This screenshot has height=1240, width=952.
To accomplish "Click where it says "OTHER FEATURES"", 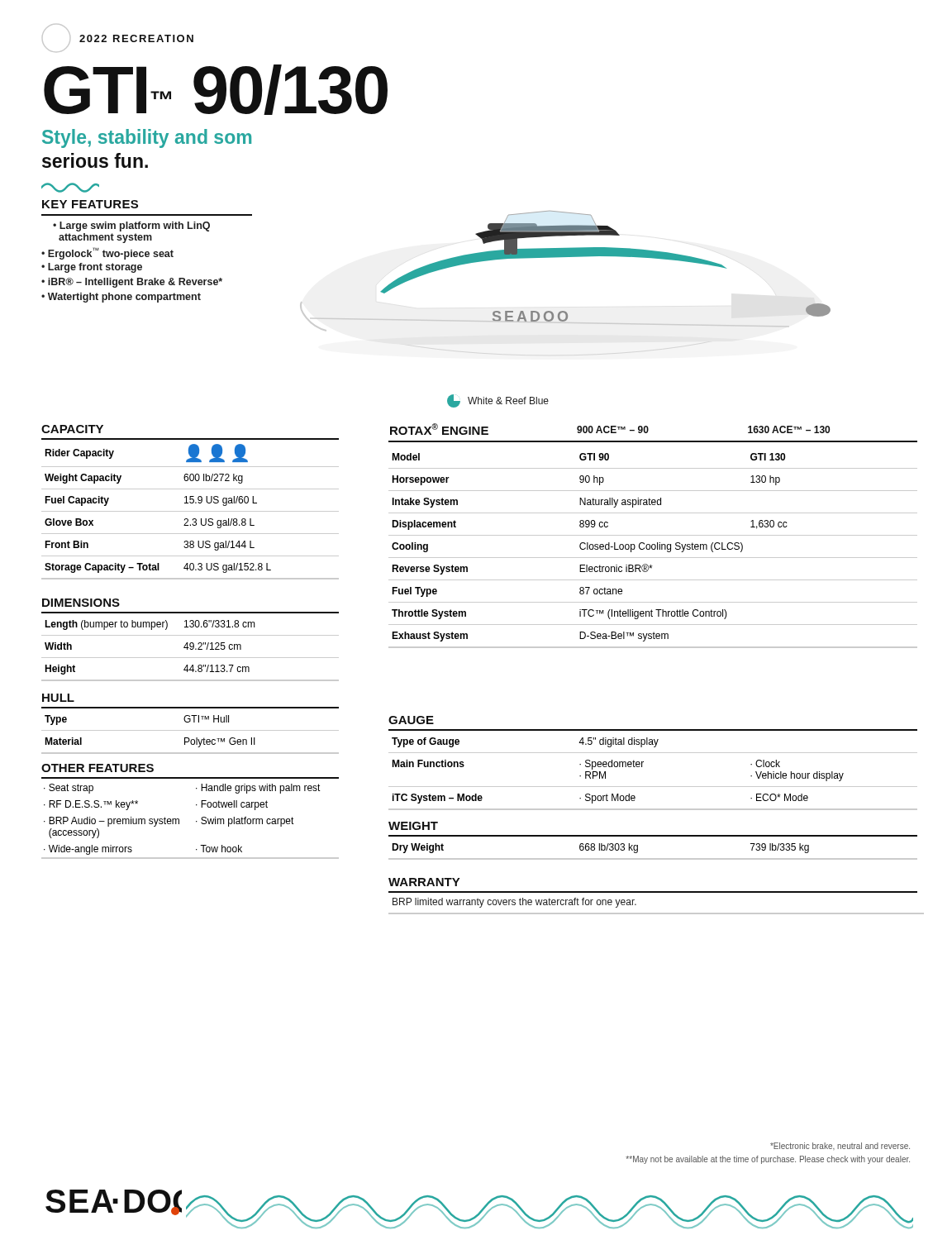I will pyautogui.click(x=98, y=768).
